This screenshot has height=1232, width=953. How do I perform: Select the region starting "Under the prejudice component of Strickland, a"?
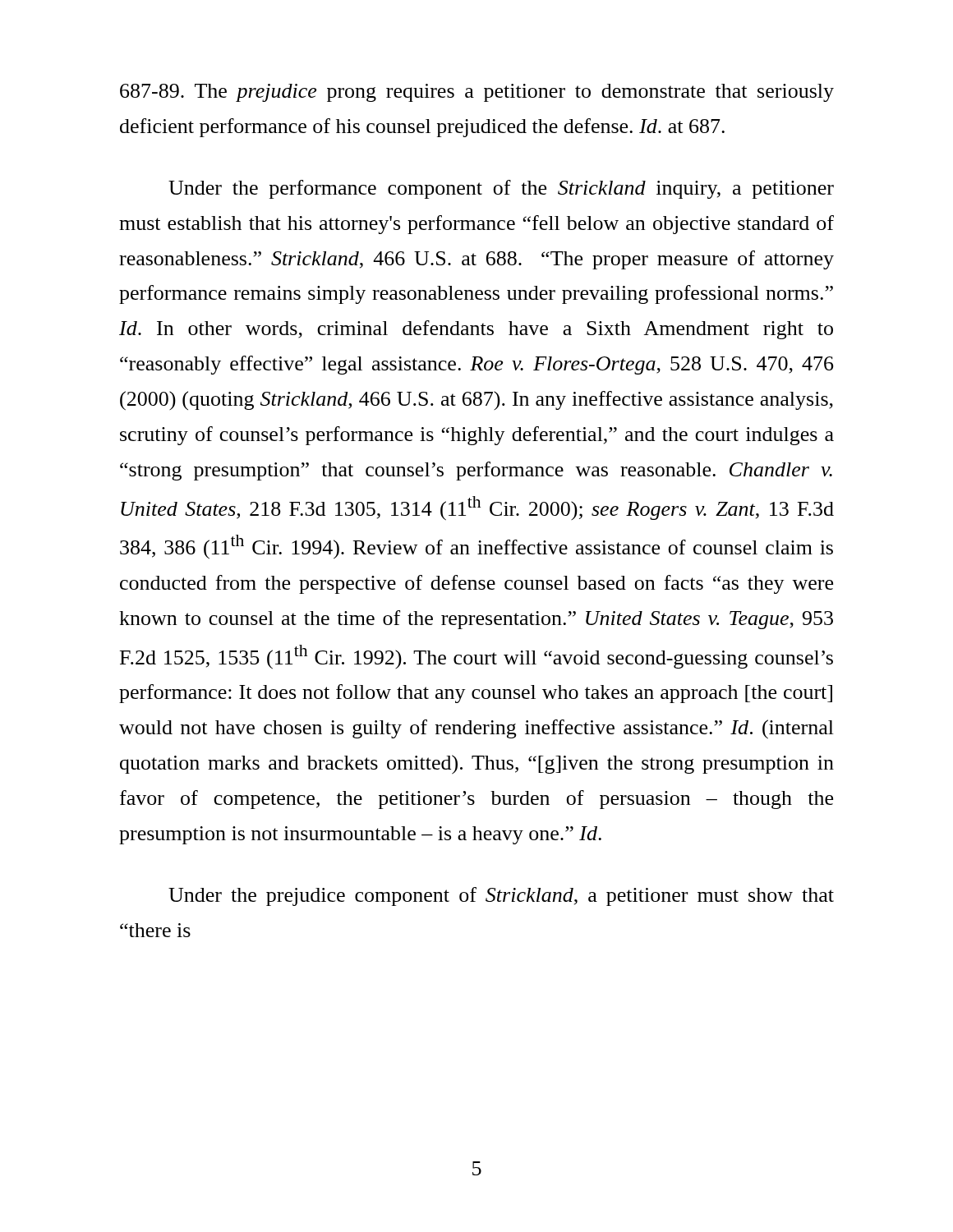point(476,912)
